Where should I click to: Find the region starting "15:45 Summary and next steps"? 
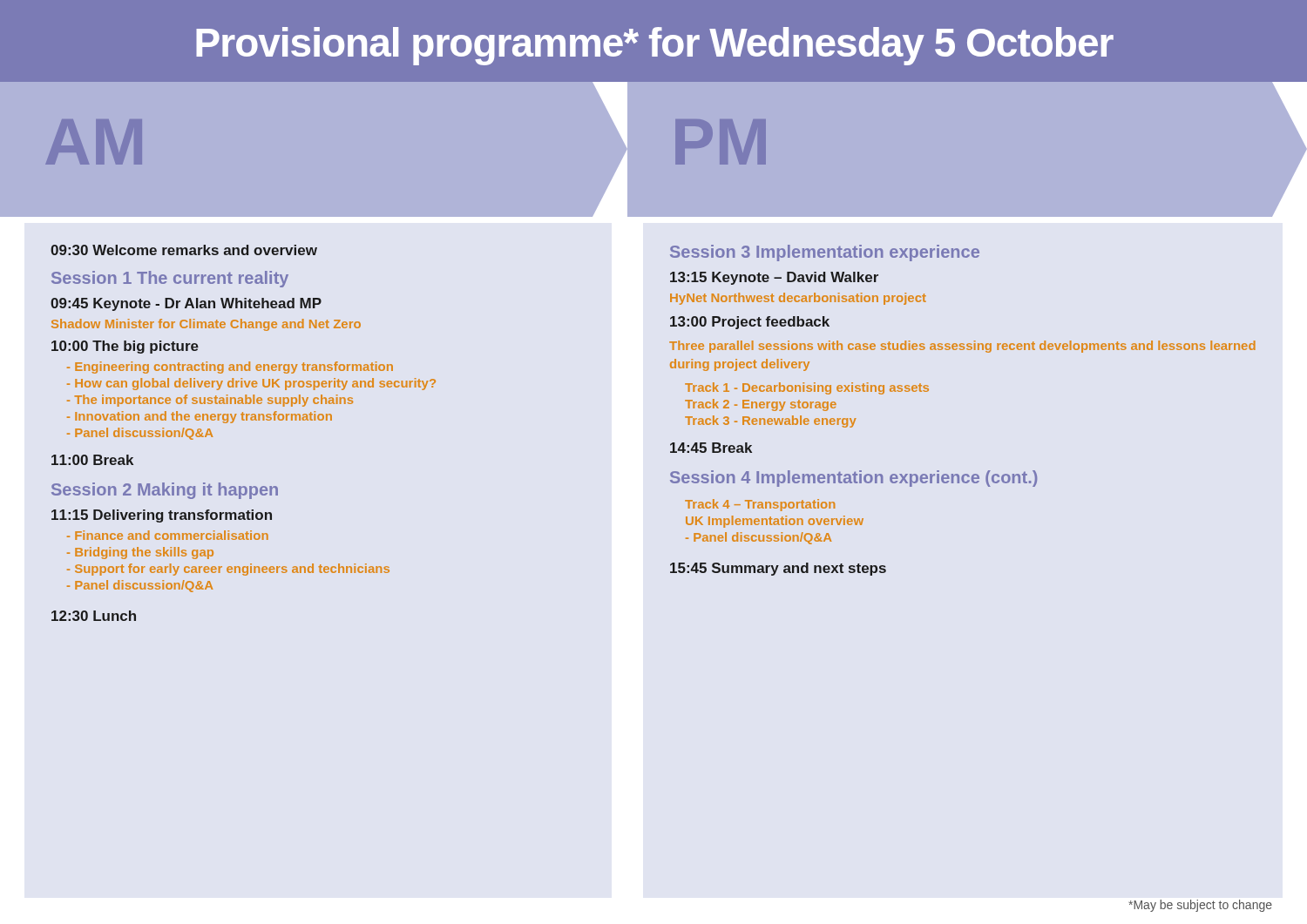click(778, 568)
